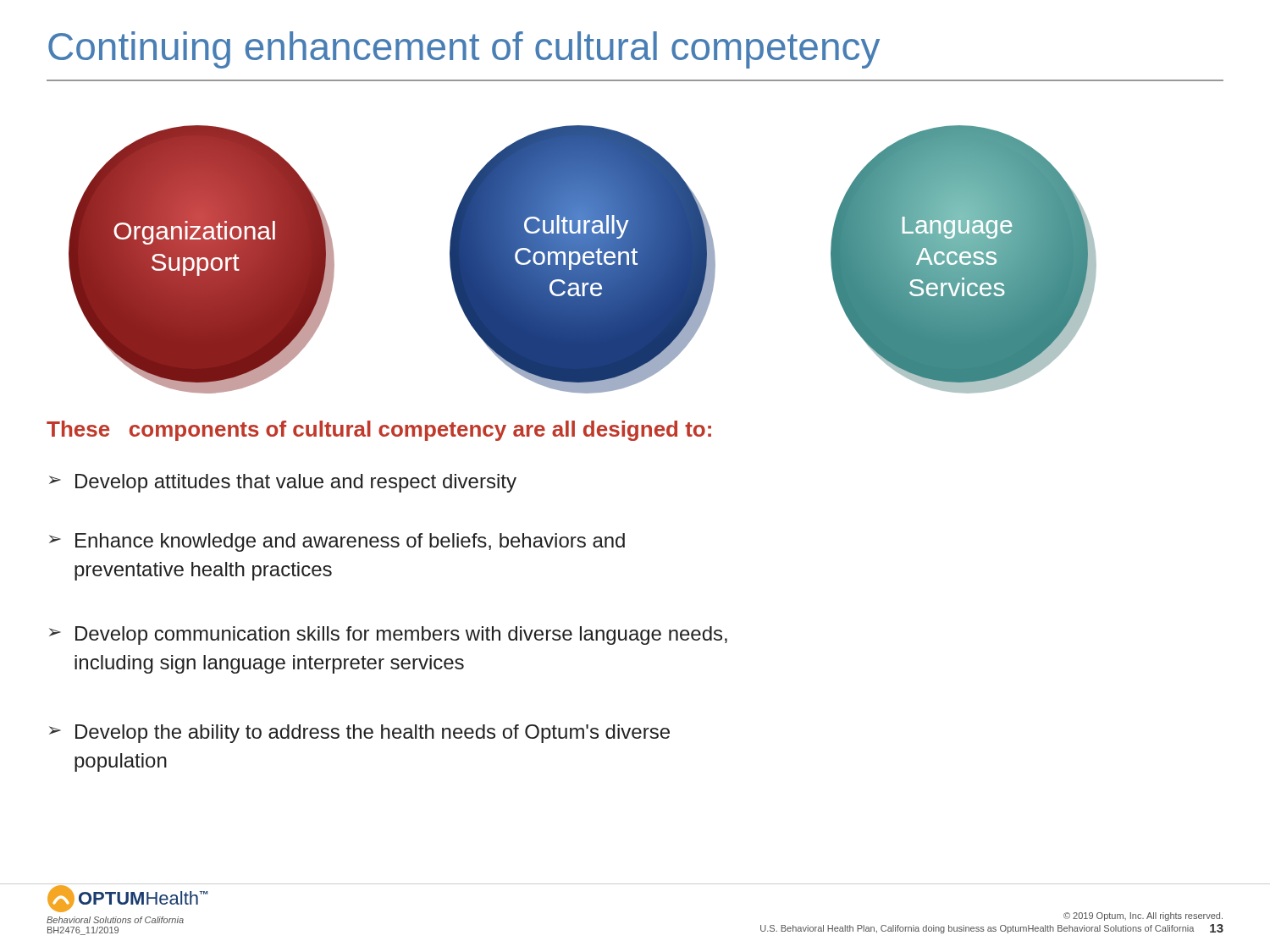The image size is (1270, 952).
Task: Select the block starting "➢ Develop the"
Action: click(624, 746)
